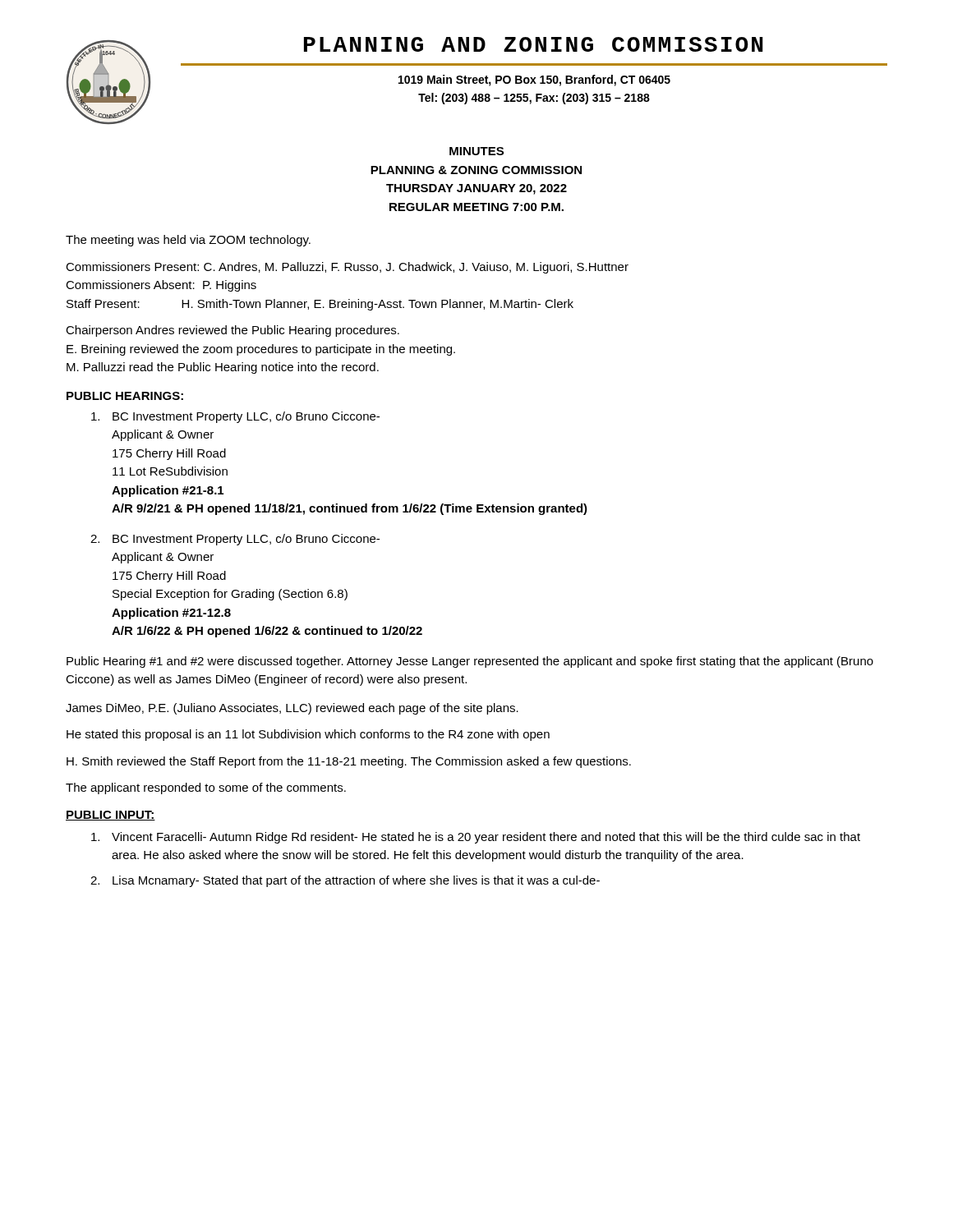The width and height of the screenshot is (953, 1232).
Task: Locate the logo
Action: (x=111, y=82)
